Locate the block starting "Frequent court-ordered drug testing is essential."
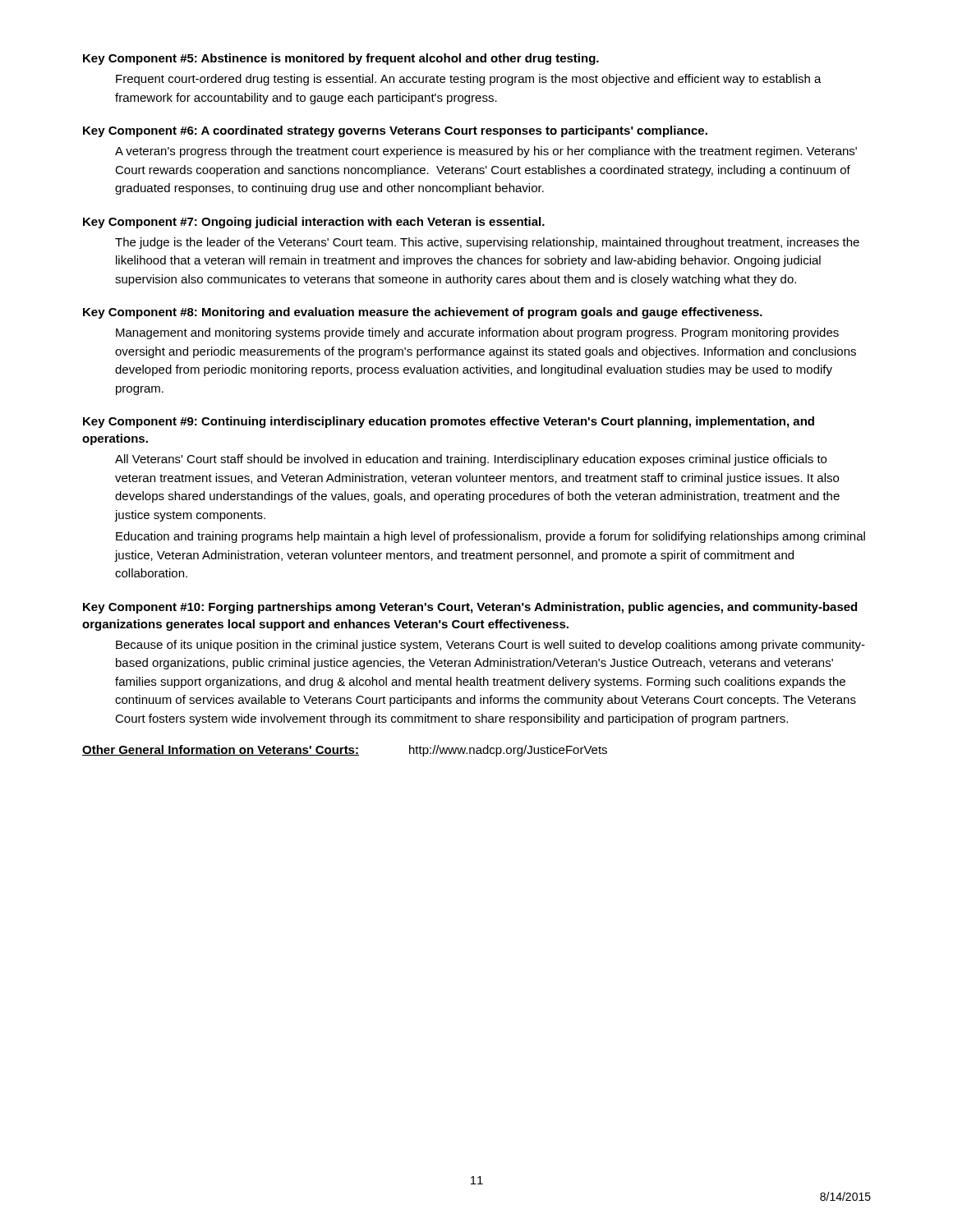The image size is (953, 1232). click(468, 88)
